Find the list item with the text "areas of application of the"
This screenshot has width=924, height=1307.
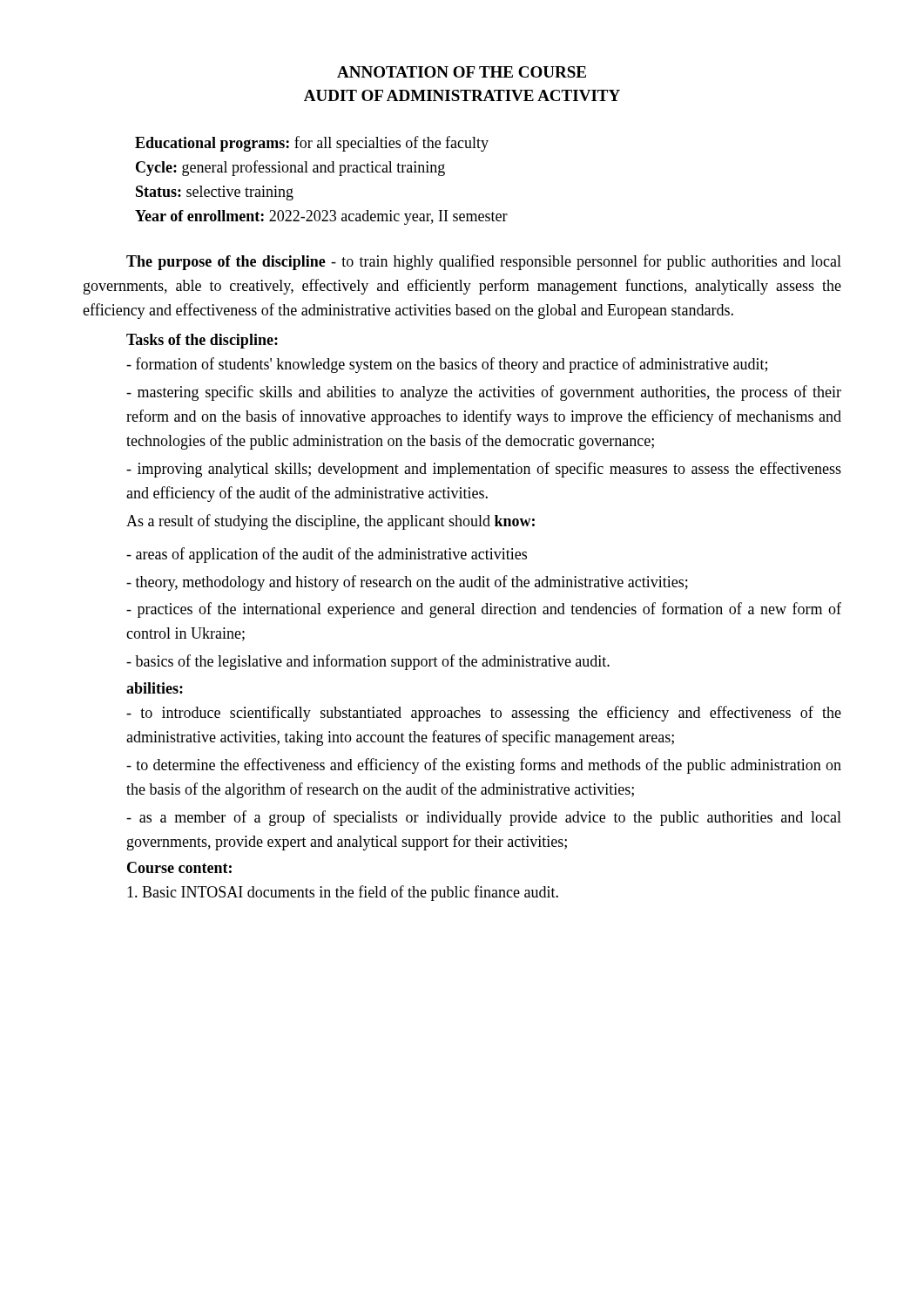[327, 554]
